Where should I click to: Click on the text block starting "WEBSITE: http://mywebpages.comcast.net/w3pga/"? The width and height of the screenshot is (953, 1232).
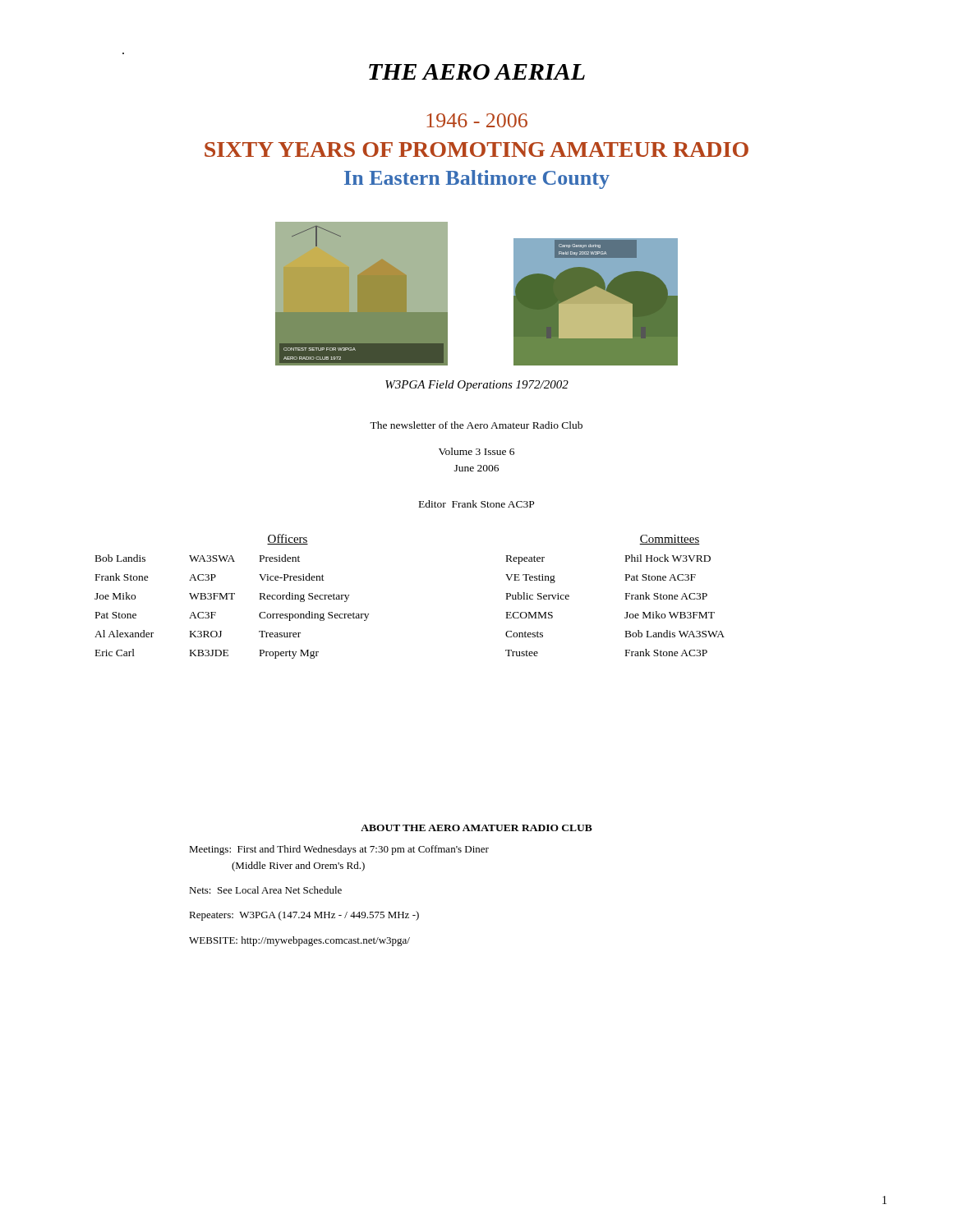pos(299,940)
